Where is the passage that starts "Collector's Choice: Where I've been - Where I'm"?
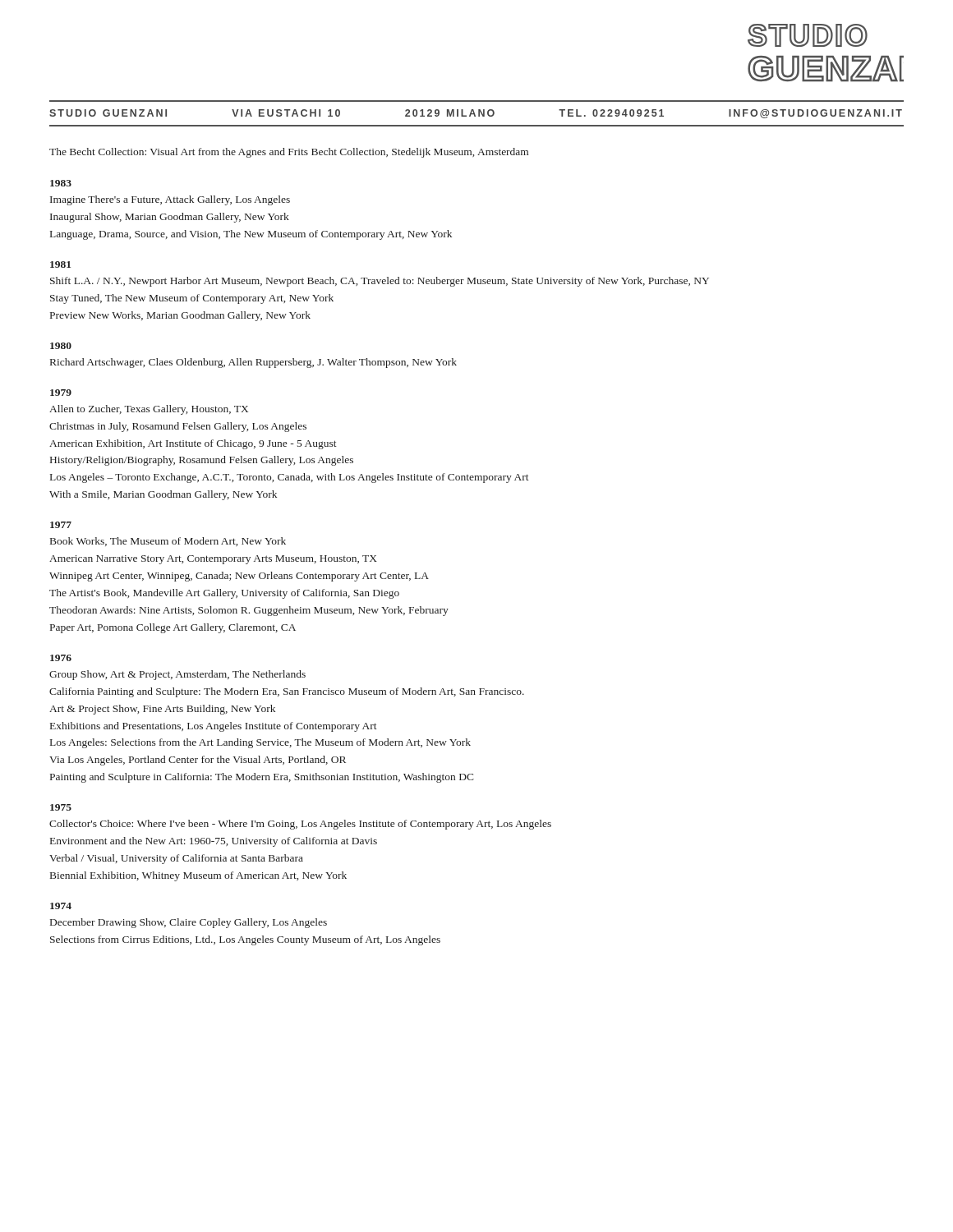The width and height of the screenshot is (953, 1232). click(x=300, y=849)
